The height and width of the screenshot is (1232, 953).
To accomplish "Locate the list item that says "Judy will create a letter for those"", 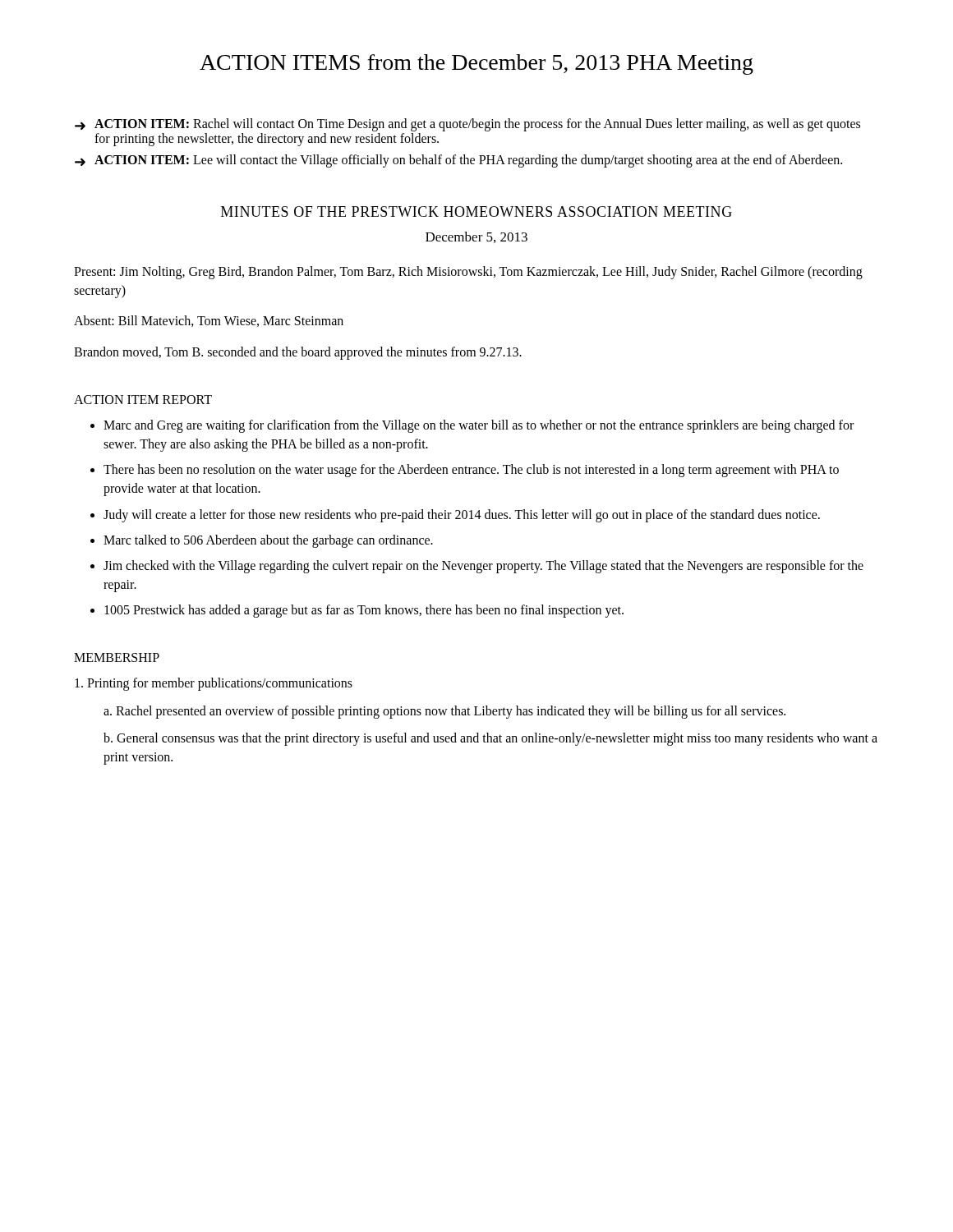I will [x=462, y=514].
